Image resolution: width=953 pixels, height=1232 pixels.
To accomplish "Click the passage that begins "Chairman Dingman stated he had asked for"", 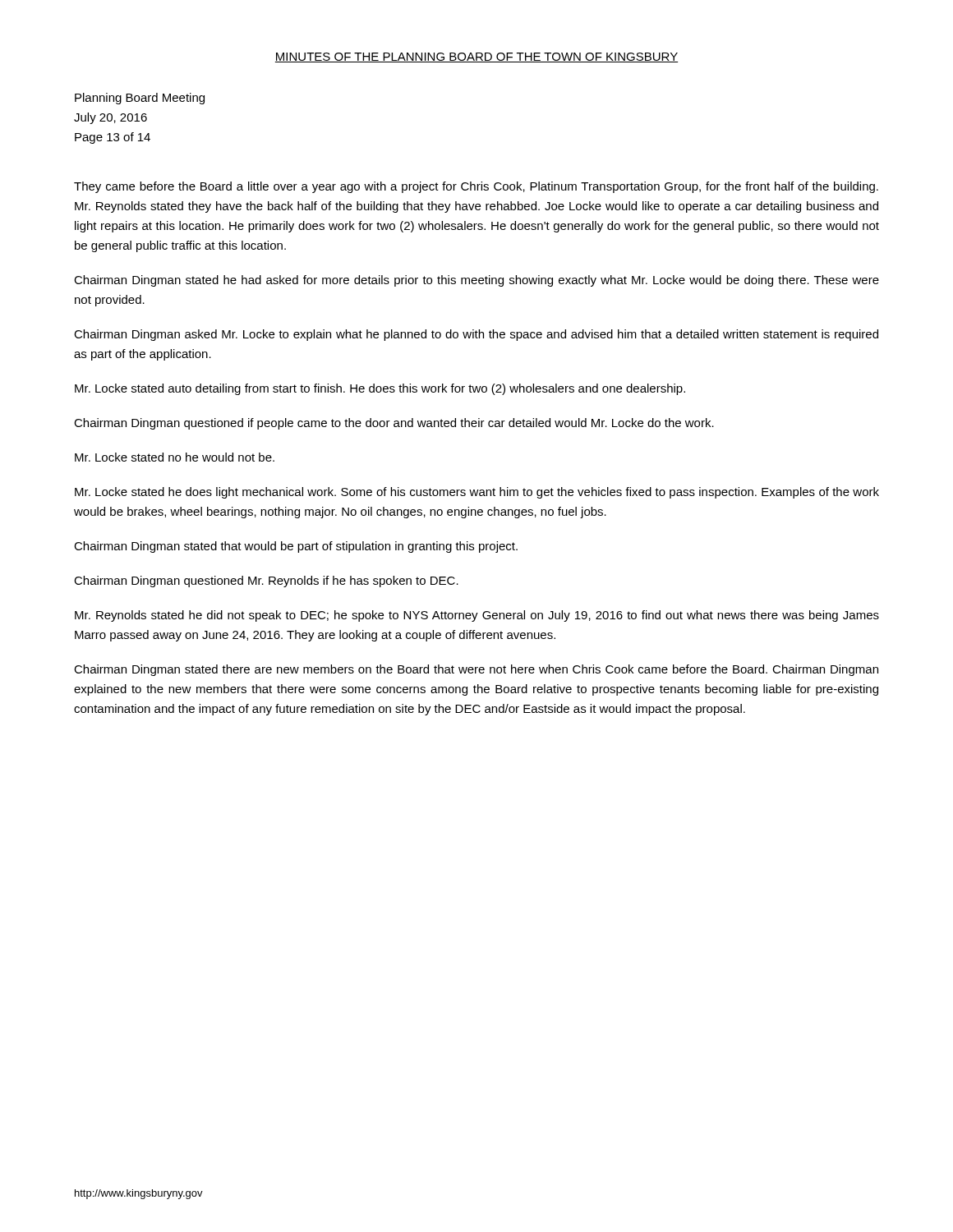I will pos(476,290).
